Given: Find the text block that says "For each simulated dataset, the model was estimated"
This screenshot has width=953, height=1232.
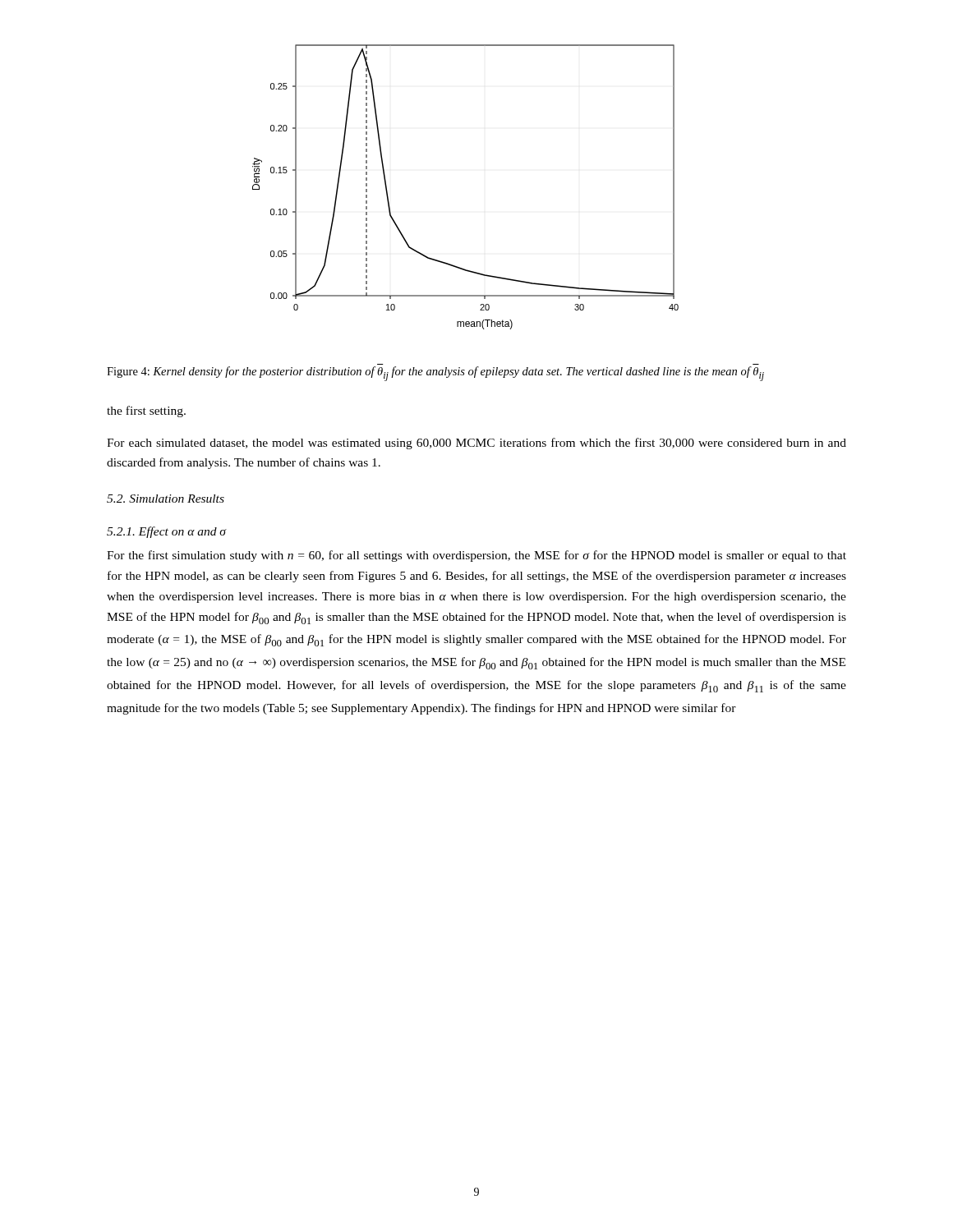Looking at the screenshot, I should [476, 452].
